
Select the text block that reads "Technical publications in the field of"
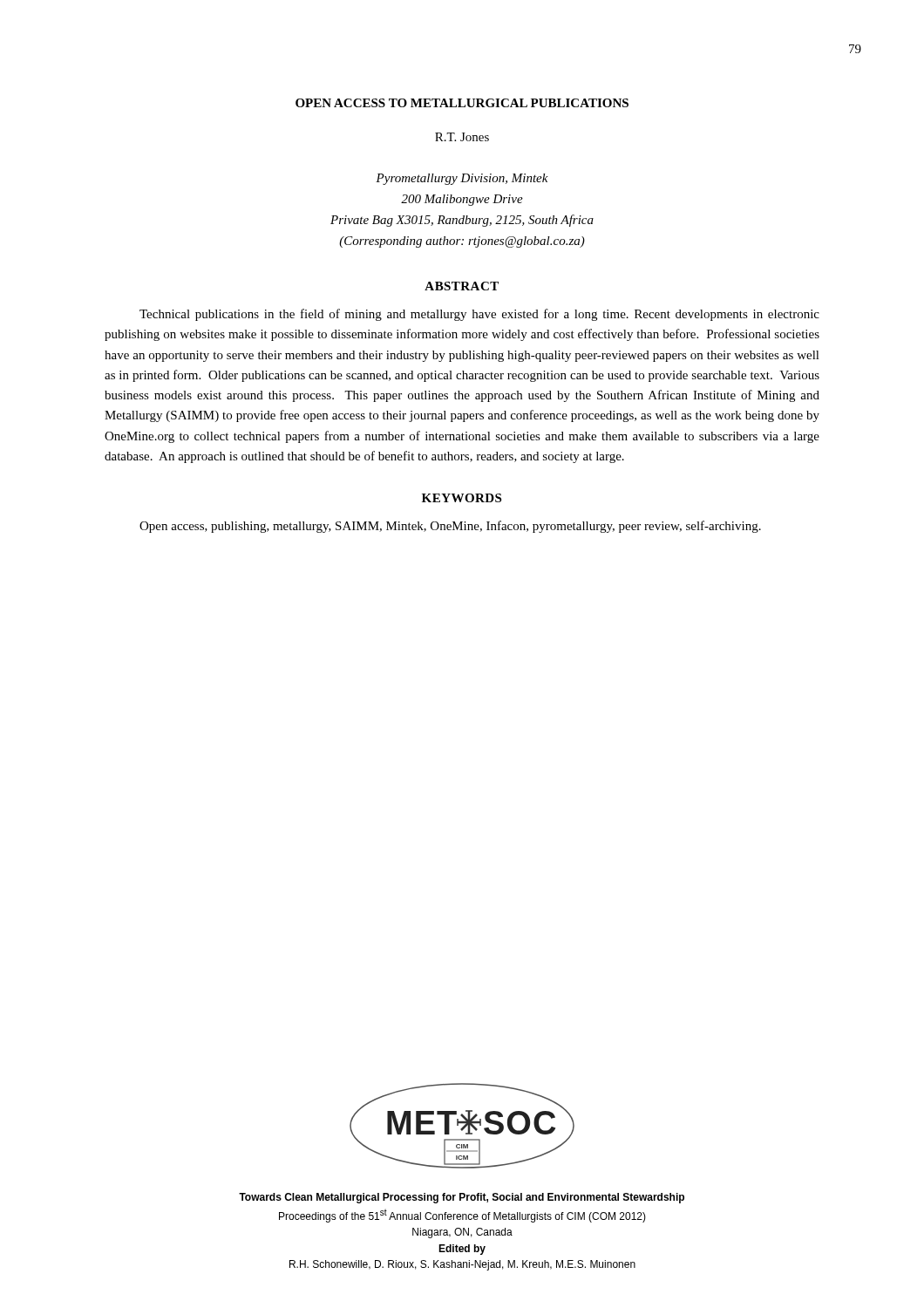(x=462, y=385)
